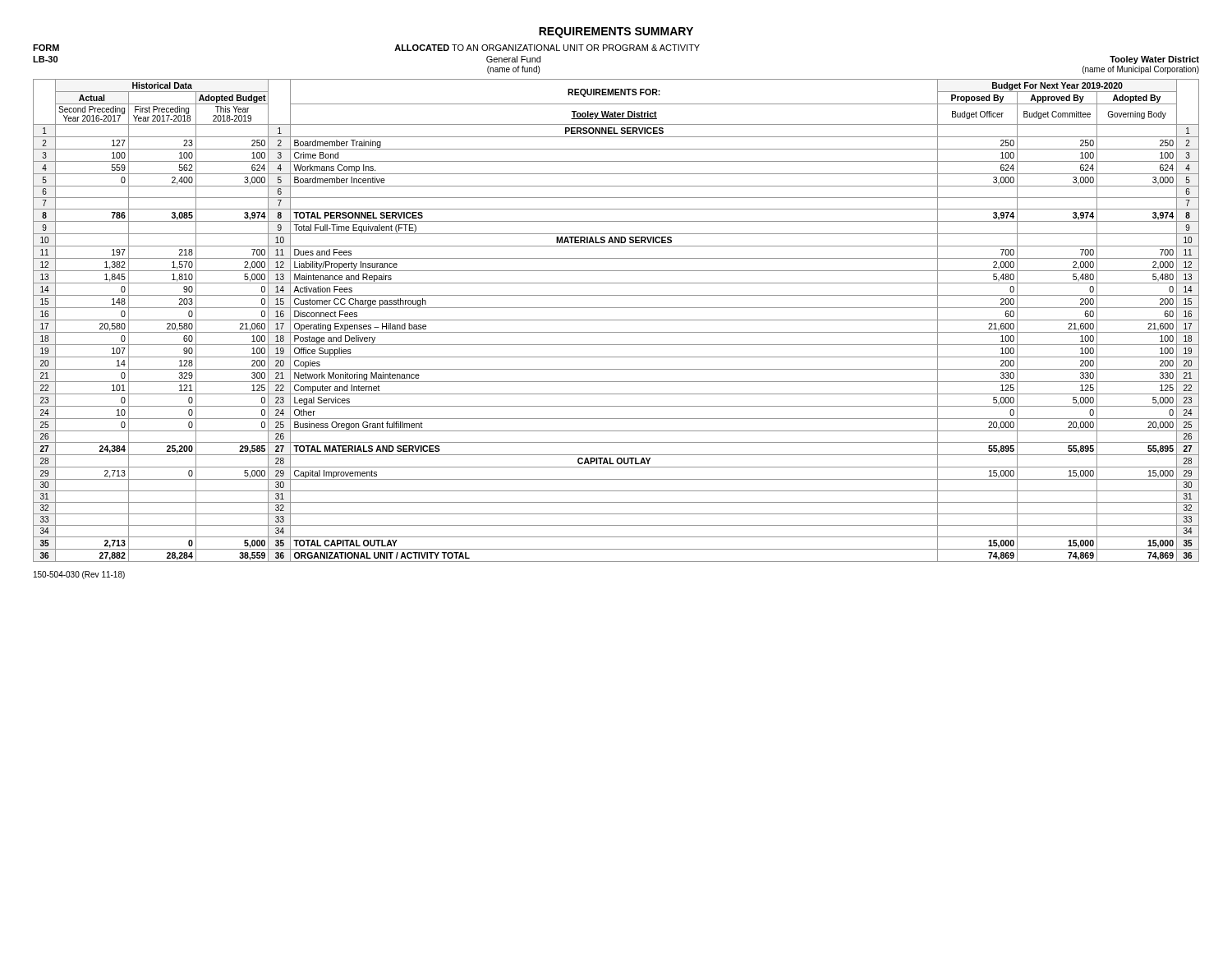Image resolution: width=1232 pixels, height=953 pixels.
Task: Point to the text block starting "REQUIREMENTS SUMMARY"
Action: point(616,31)
